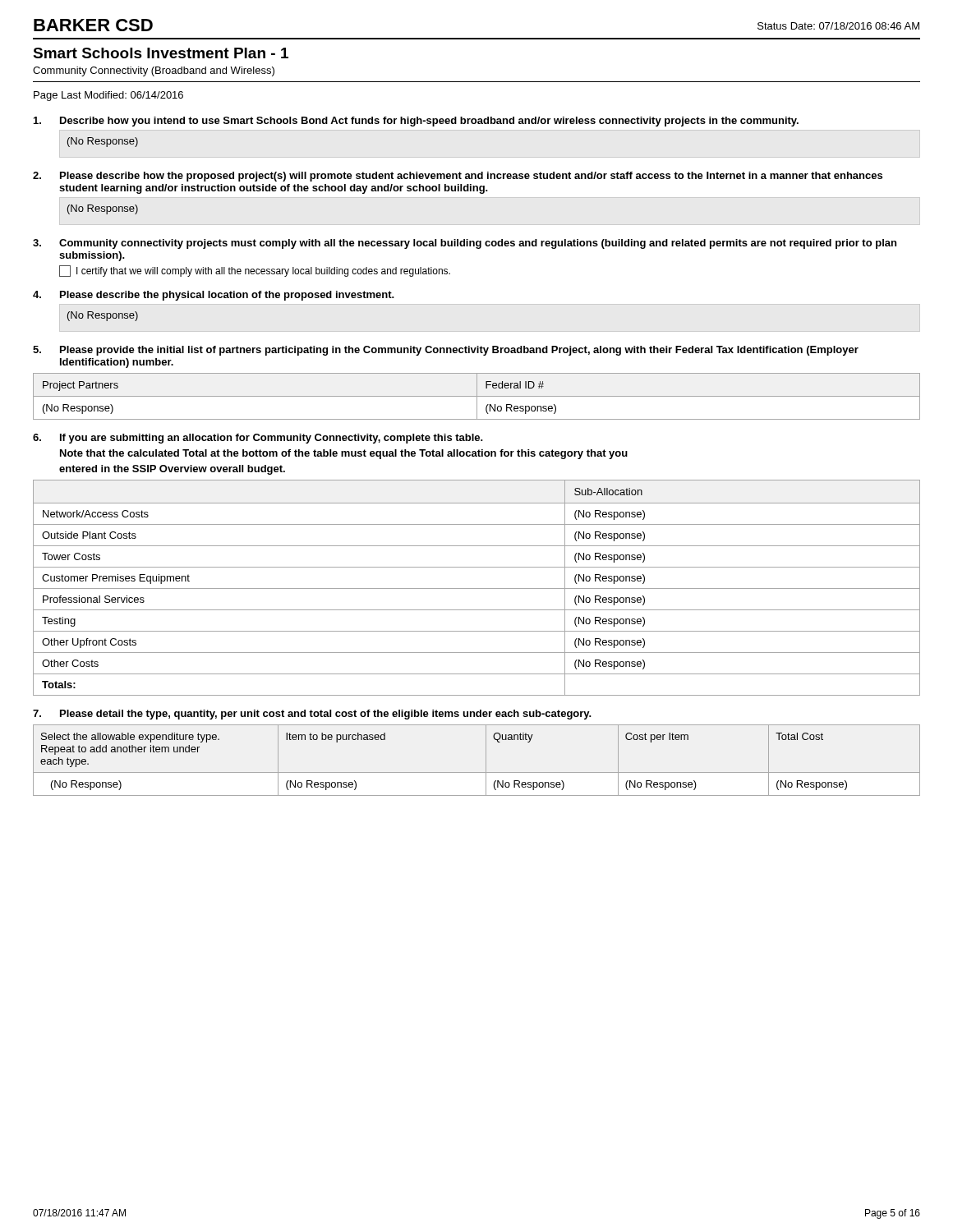Find the text starting "7. Please detail the type, quantity, per"
Image resolution: width=953 pixels, height=1232 pixels.
click(x=476, y=713)
